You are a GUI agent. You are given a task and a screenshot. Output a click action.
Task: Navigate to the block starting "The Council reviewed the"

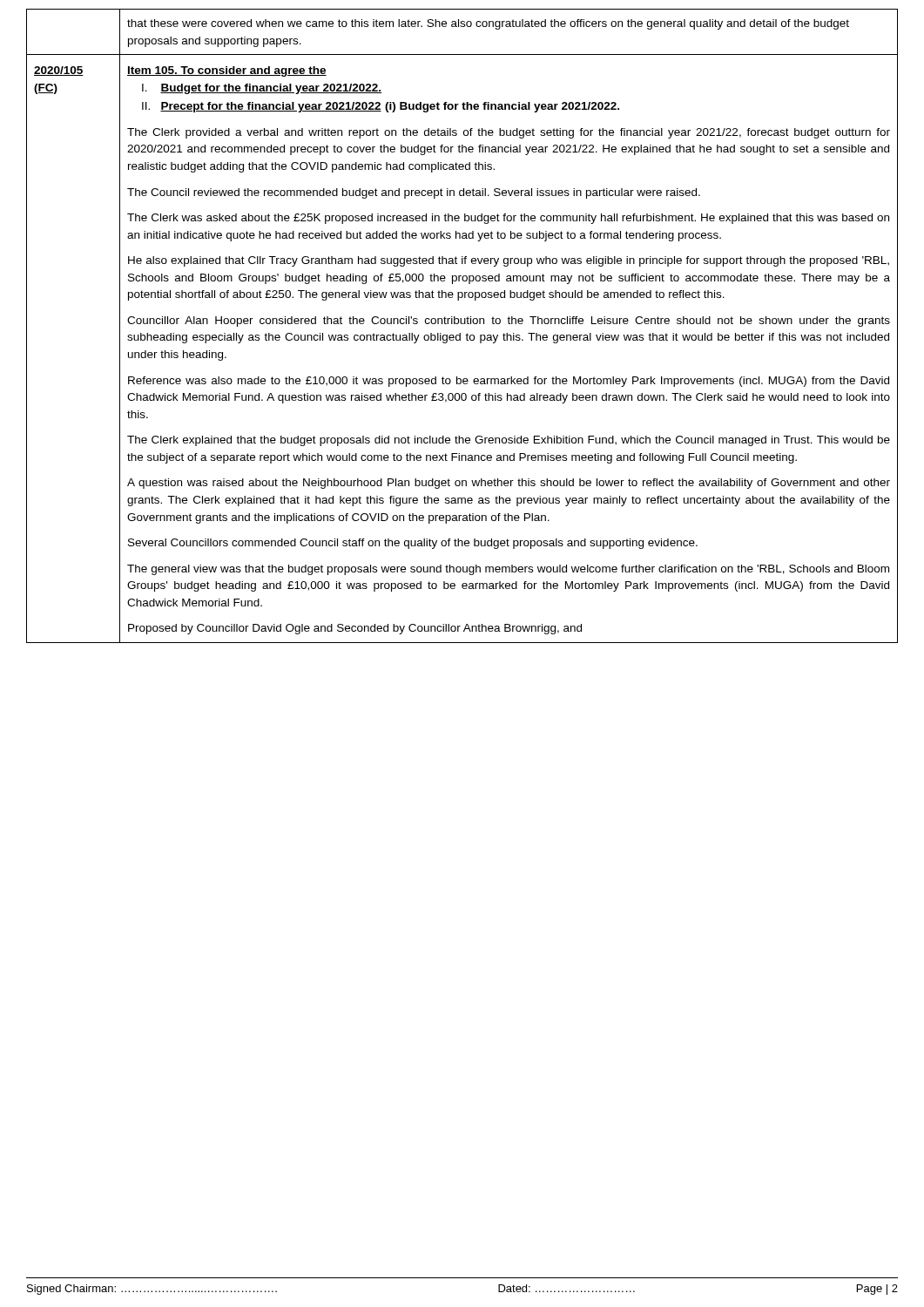pos(414,192)
